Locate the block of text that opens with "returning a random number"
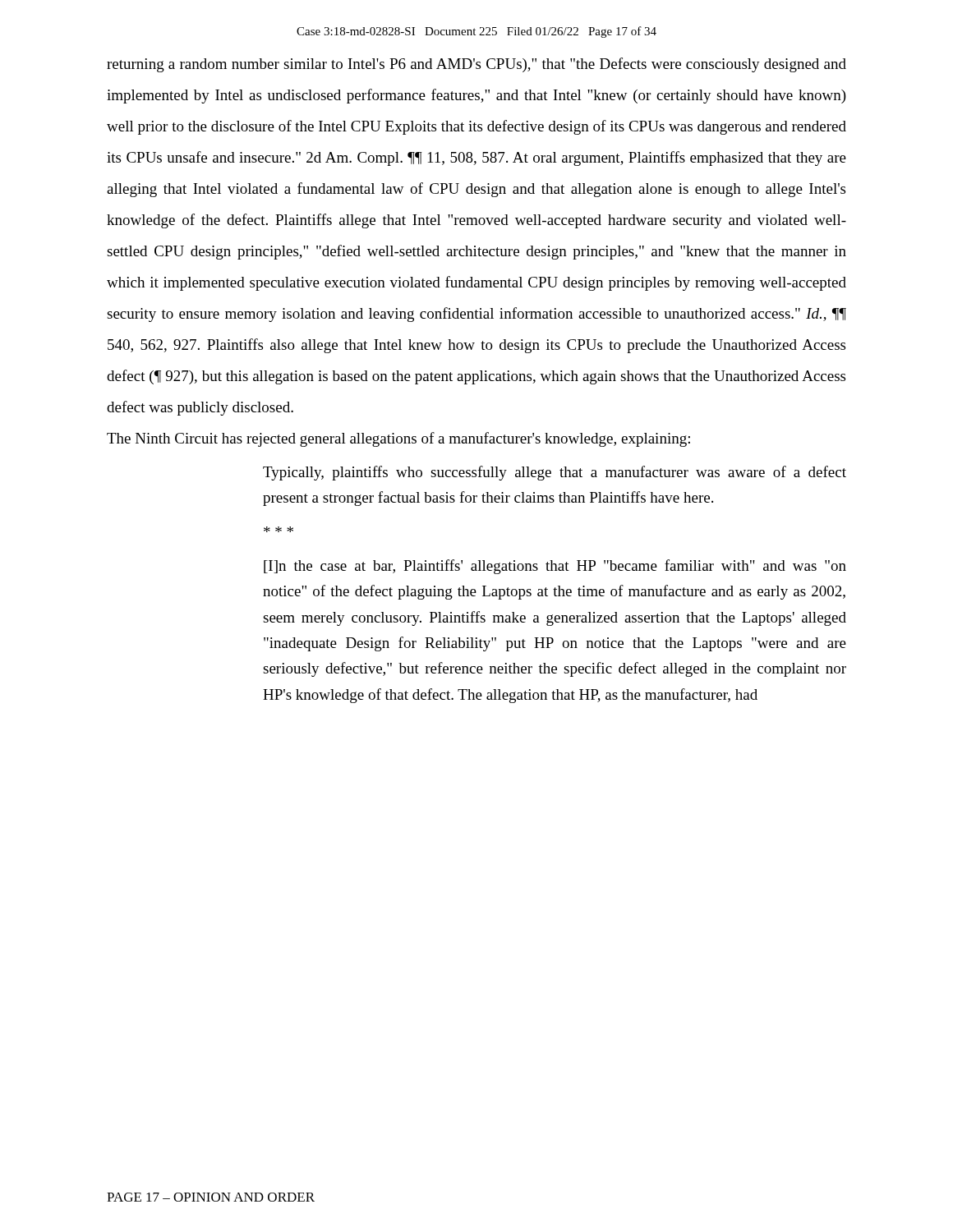 coord(476,236)
